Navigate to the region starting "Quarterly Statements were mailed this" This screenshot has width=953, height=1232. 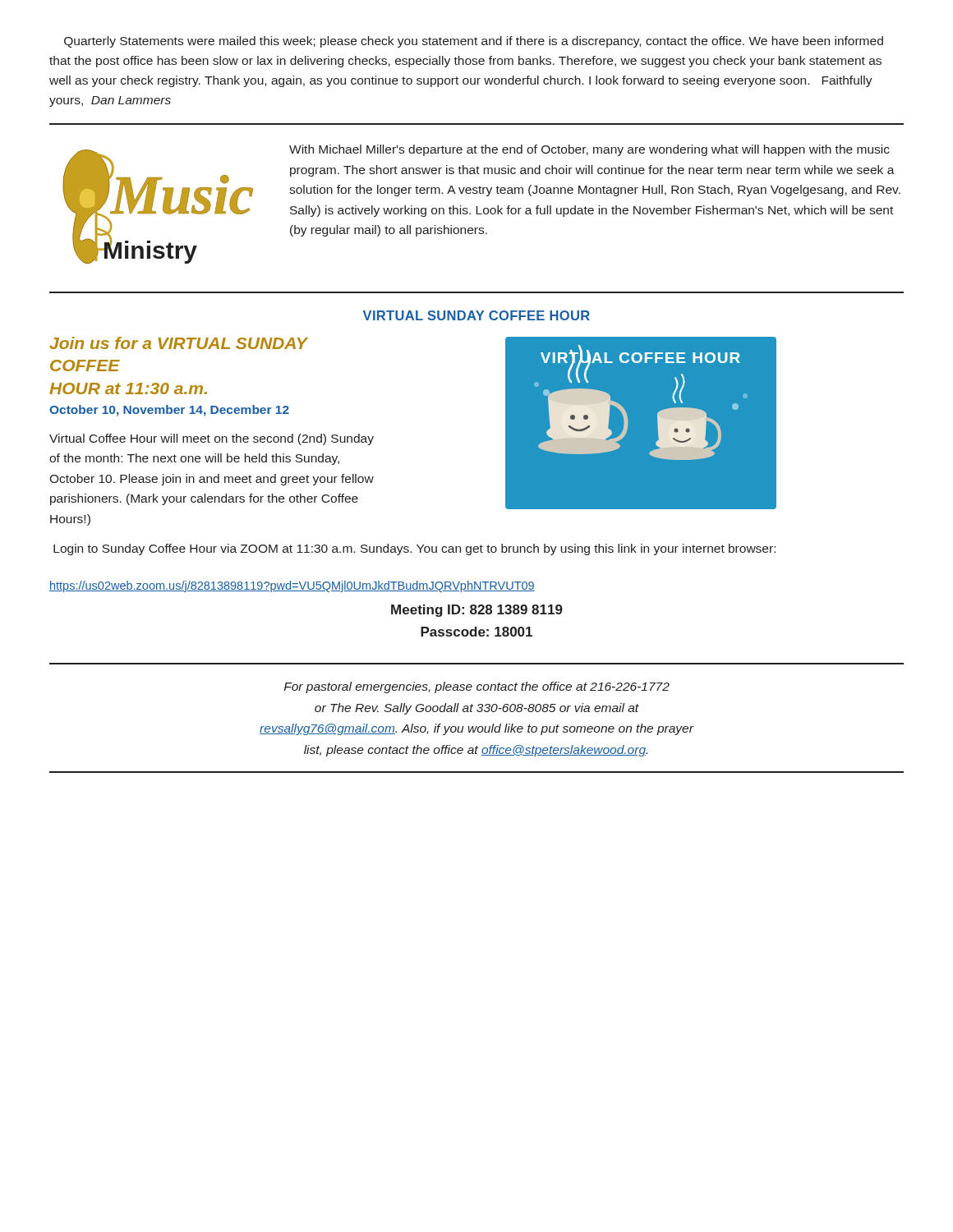(x=467, y=70)
